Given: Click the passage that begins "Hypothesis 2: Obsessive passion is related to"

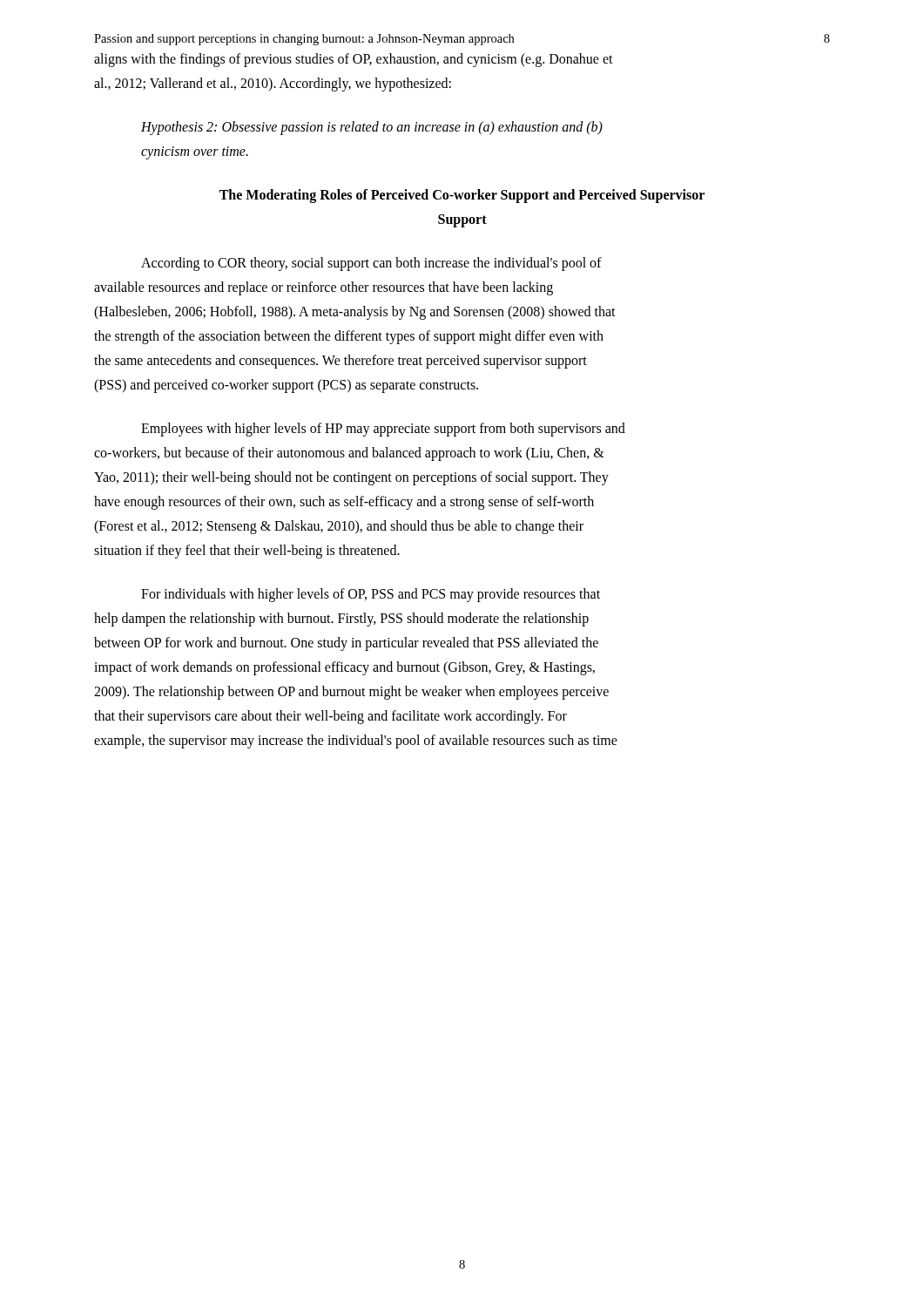Looking at the screenshot, I should point(486,139).
